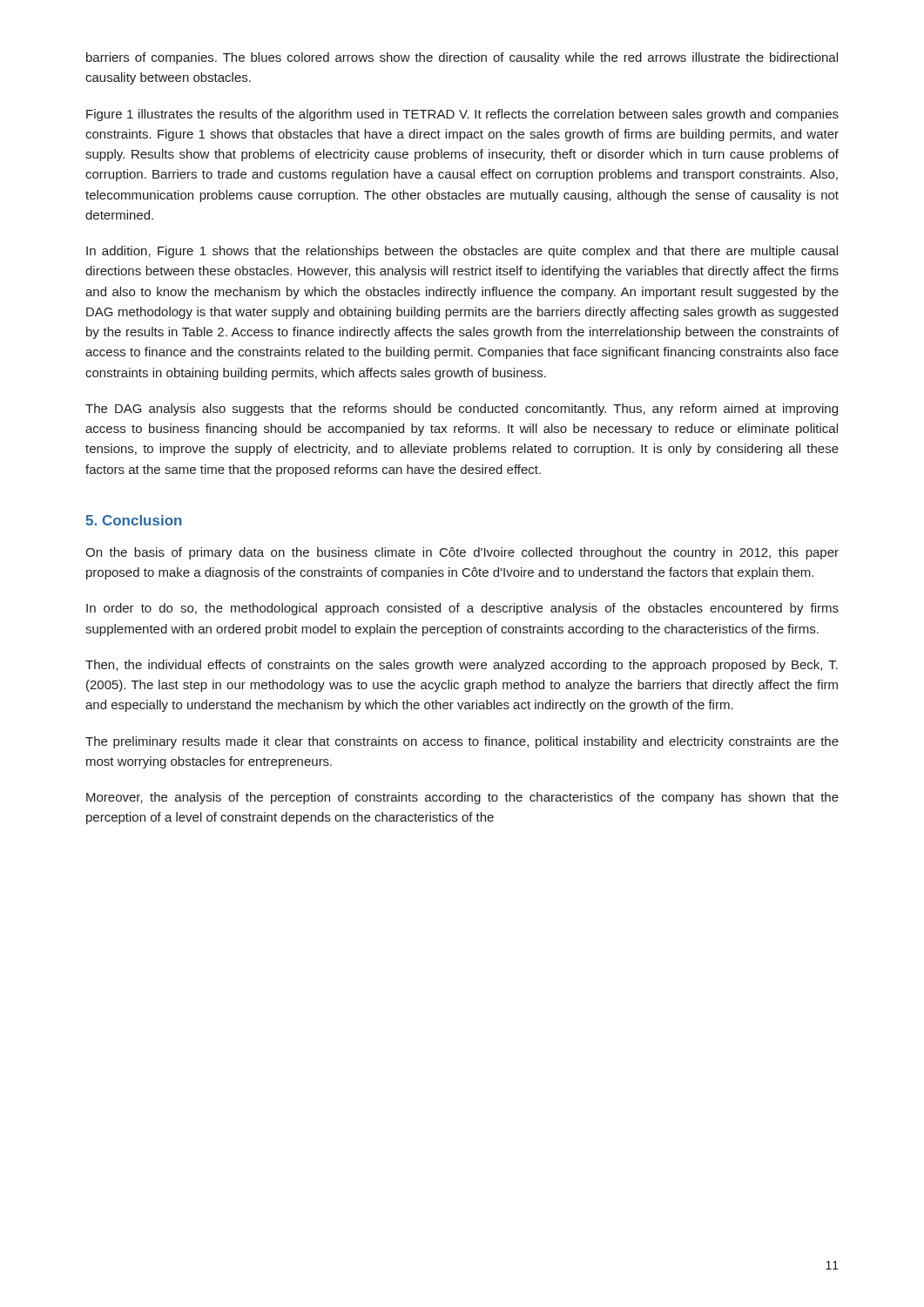Point to the block beginning "In order to do"
The width and height of the screenshot is (924, 1307).
tap(462, 618)
